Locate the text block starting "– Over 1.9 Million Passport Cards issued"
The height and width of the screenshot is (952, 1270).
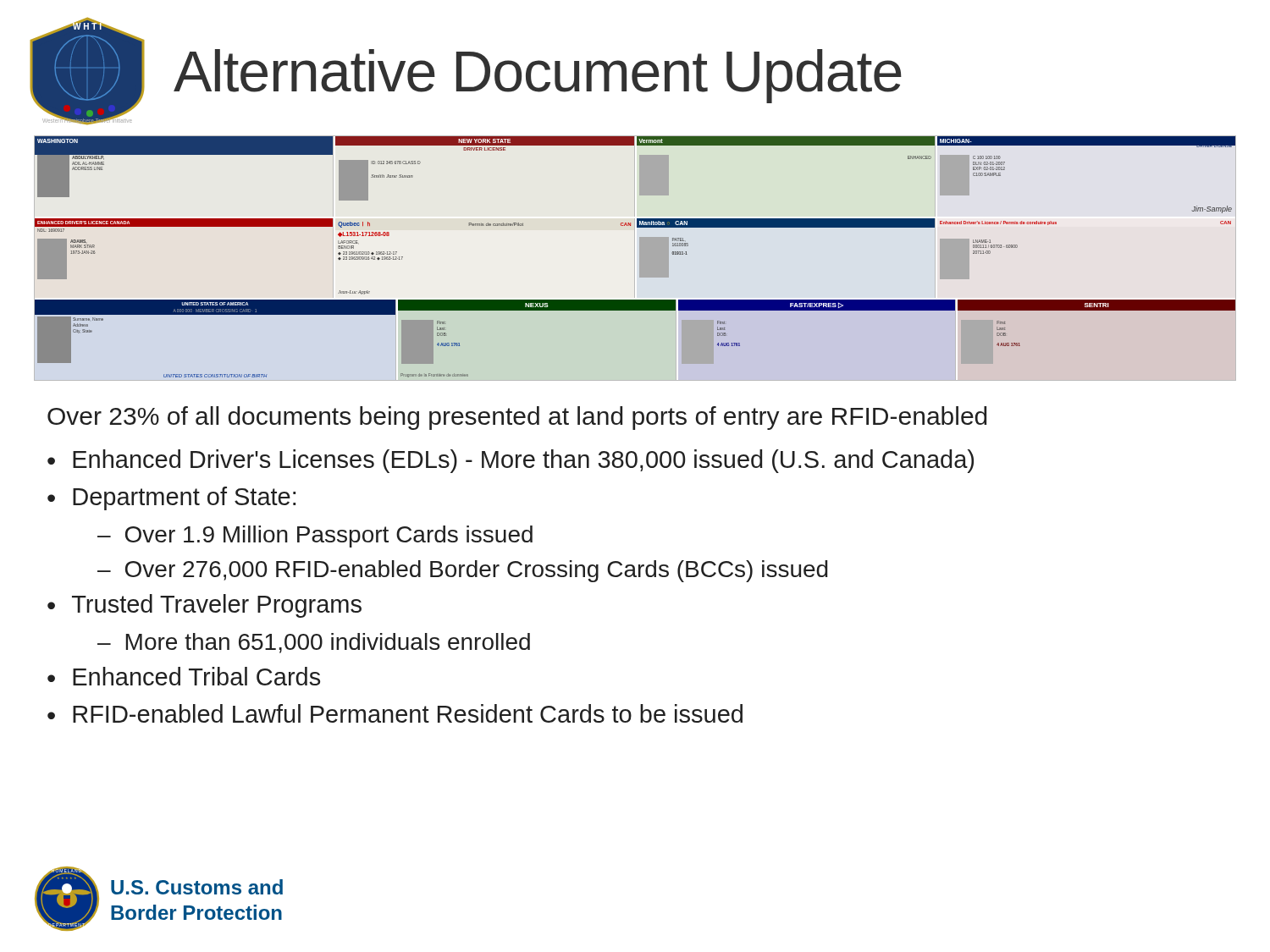click(316, 534)
